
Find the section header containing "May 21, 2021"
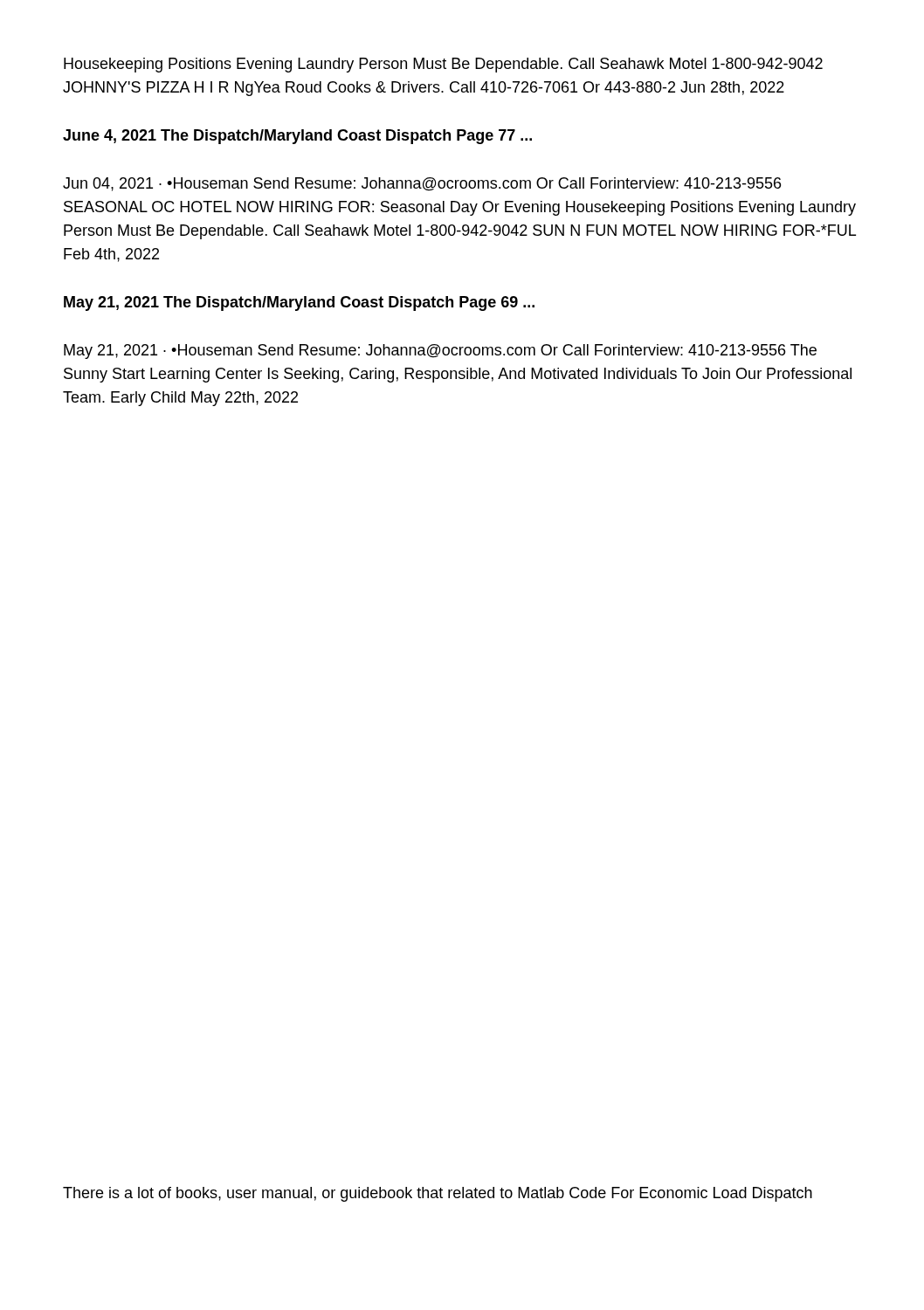click(x=299, y=302)
